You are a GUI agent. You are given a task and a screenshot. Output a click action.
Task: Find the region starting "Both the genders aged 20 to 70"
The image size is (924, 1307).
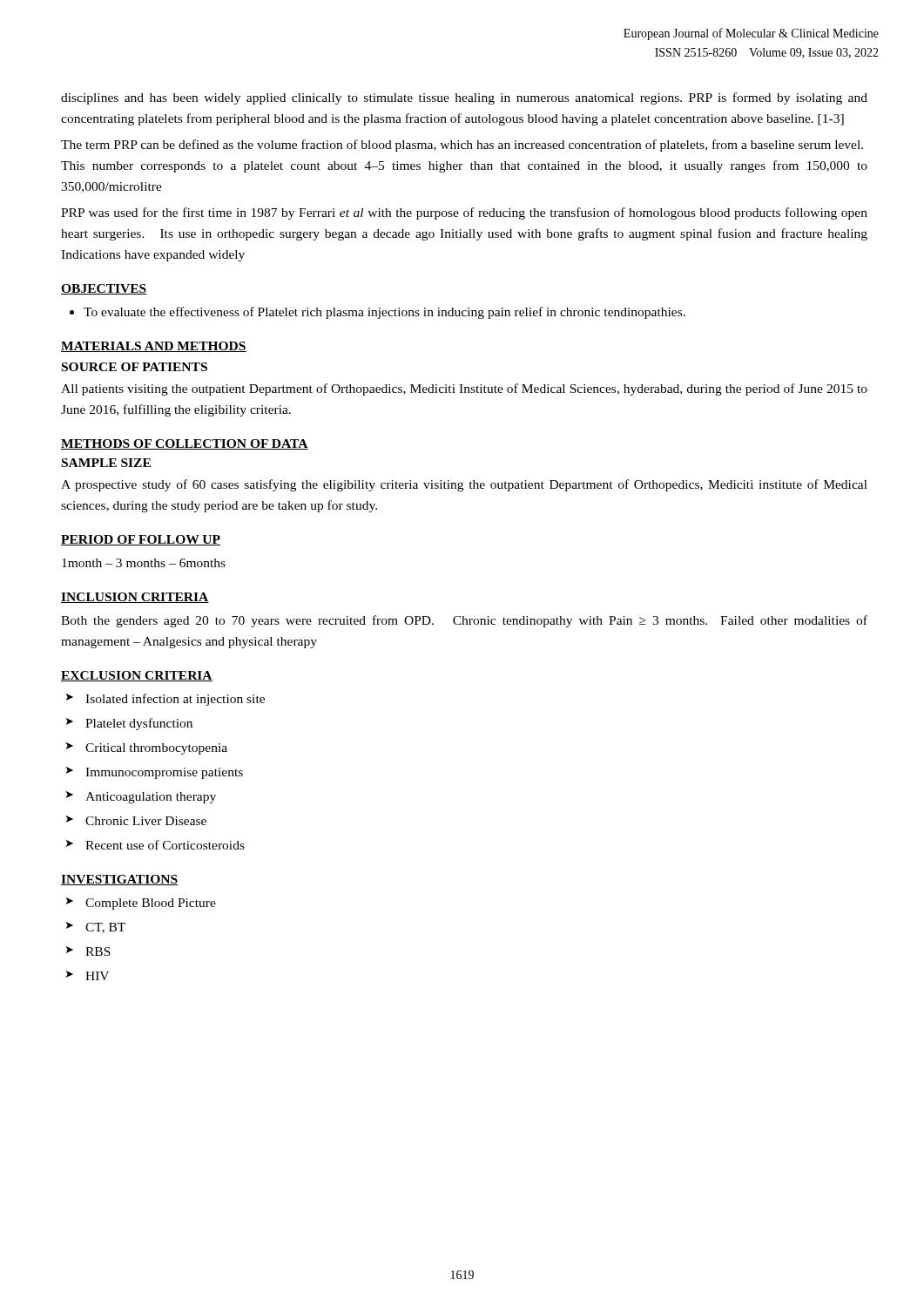point(464,631)
